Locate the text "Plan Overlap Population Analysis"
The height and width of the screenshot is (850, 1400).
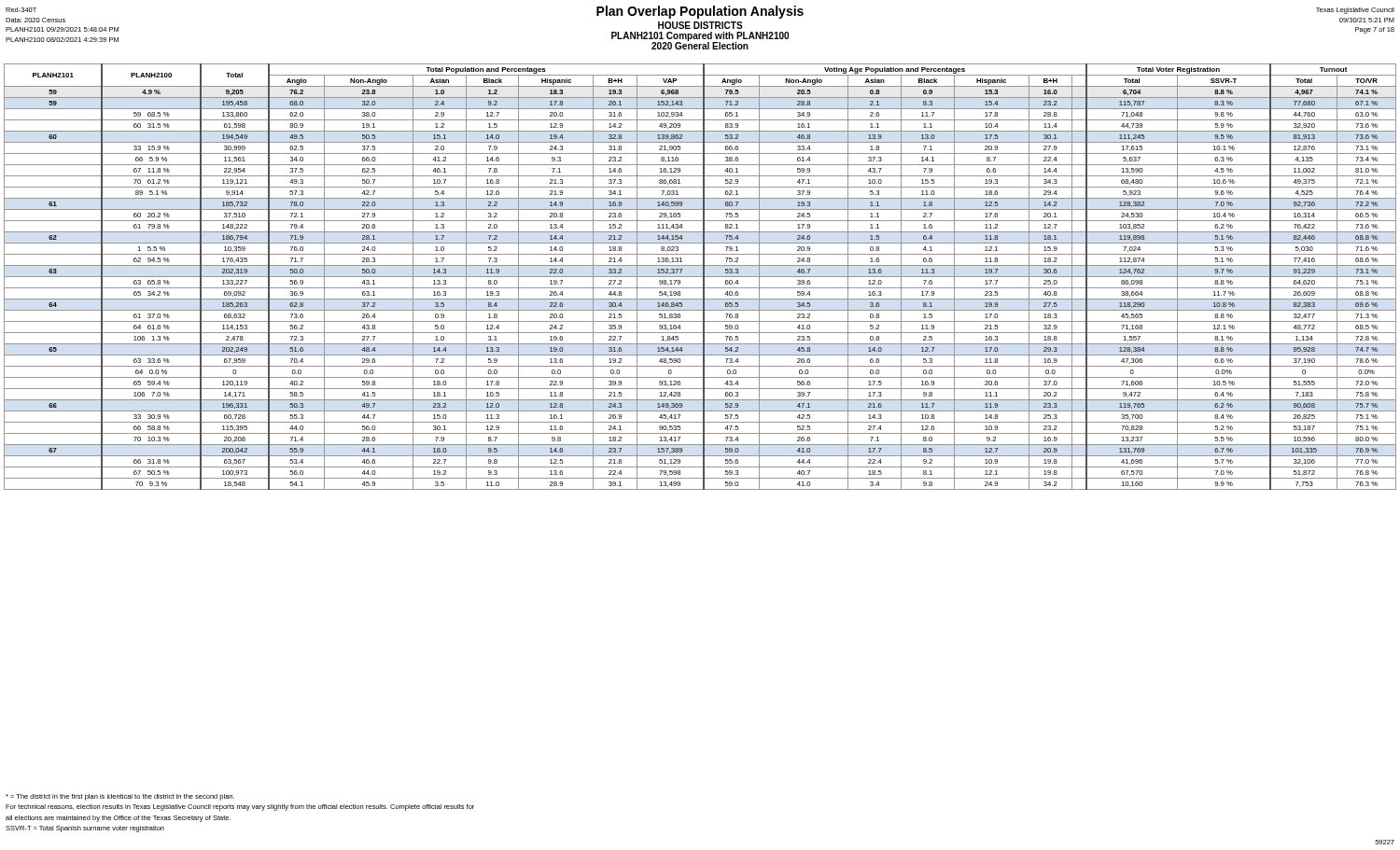(700, 11)
